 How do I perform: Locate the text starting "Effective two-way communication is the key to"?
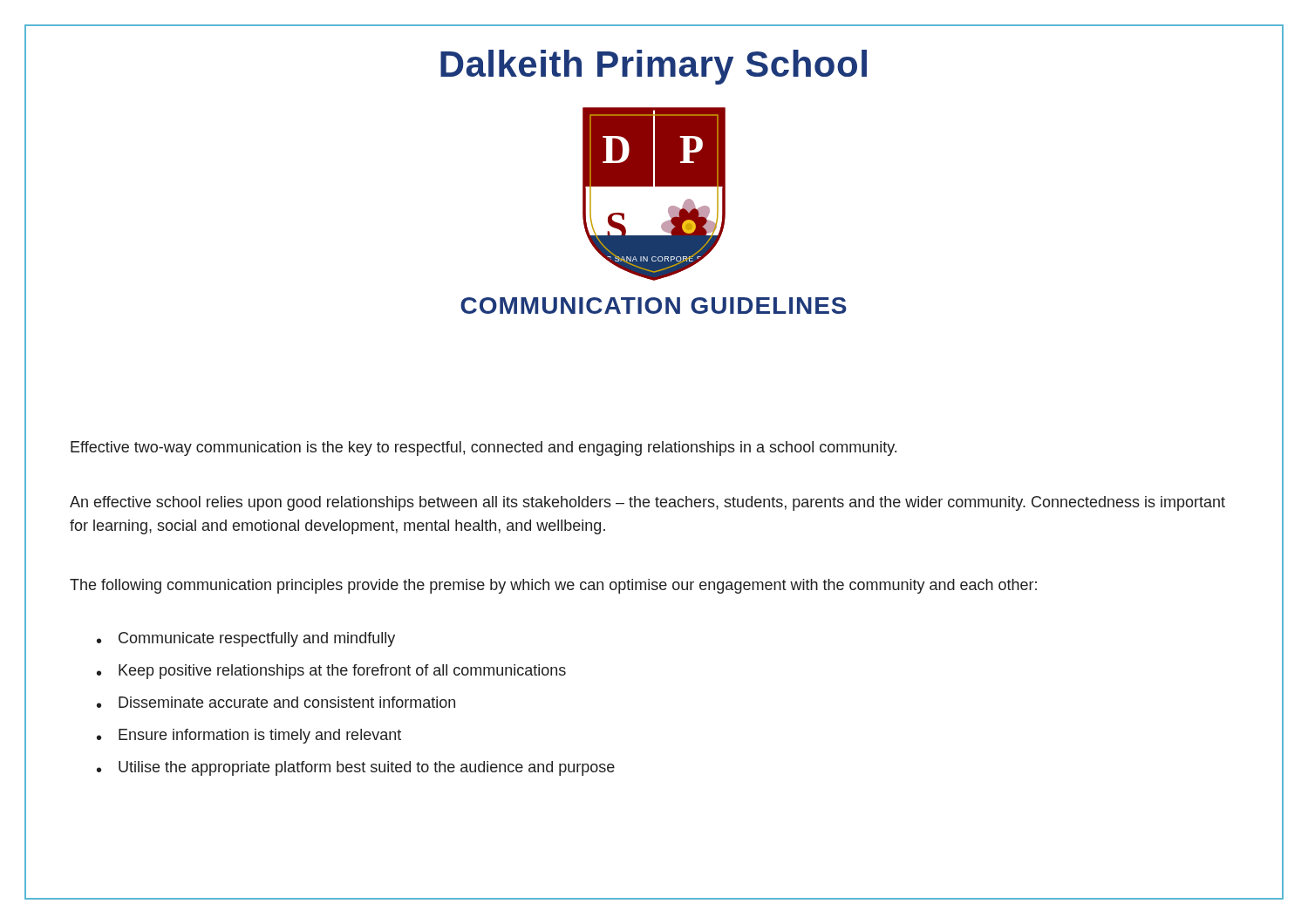pyautogui.click(x=484, y=447)
